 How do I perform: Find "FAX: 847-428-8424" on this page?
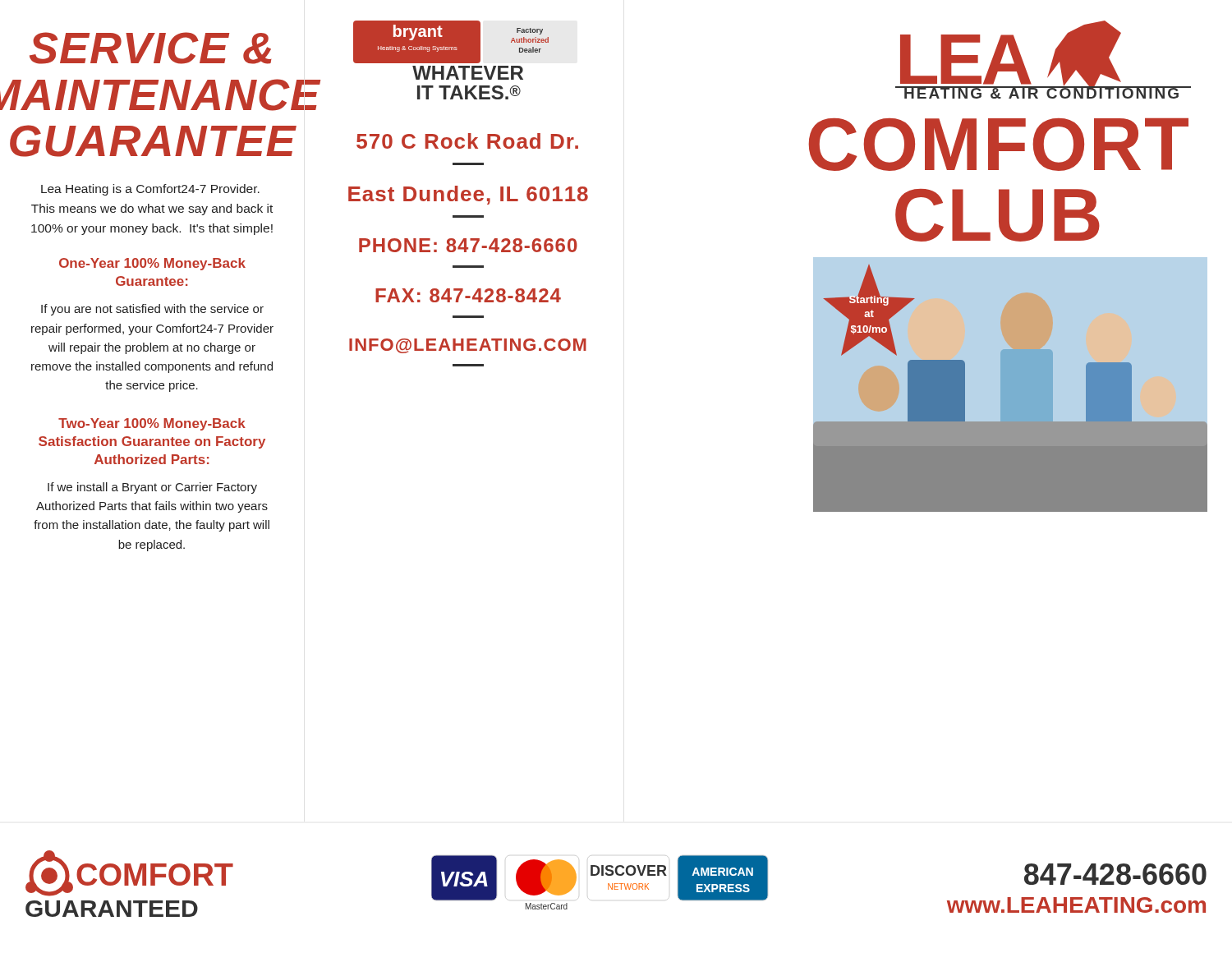coord(468,295)
